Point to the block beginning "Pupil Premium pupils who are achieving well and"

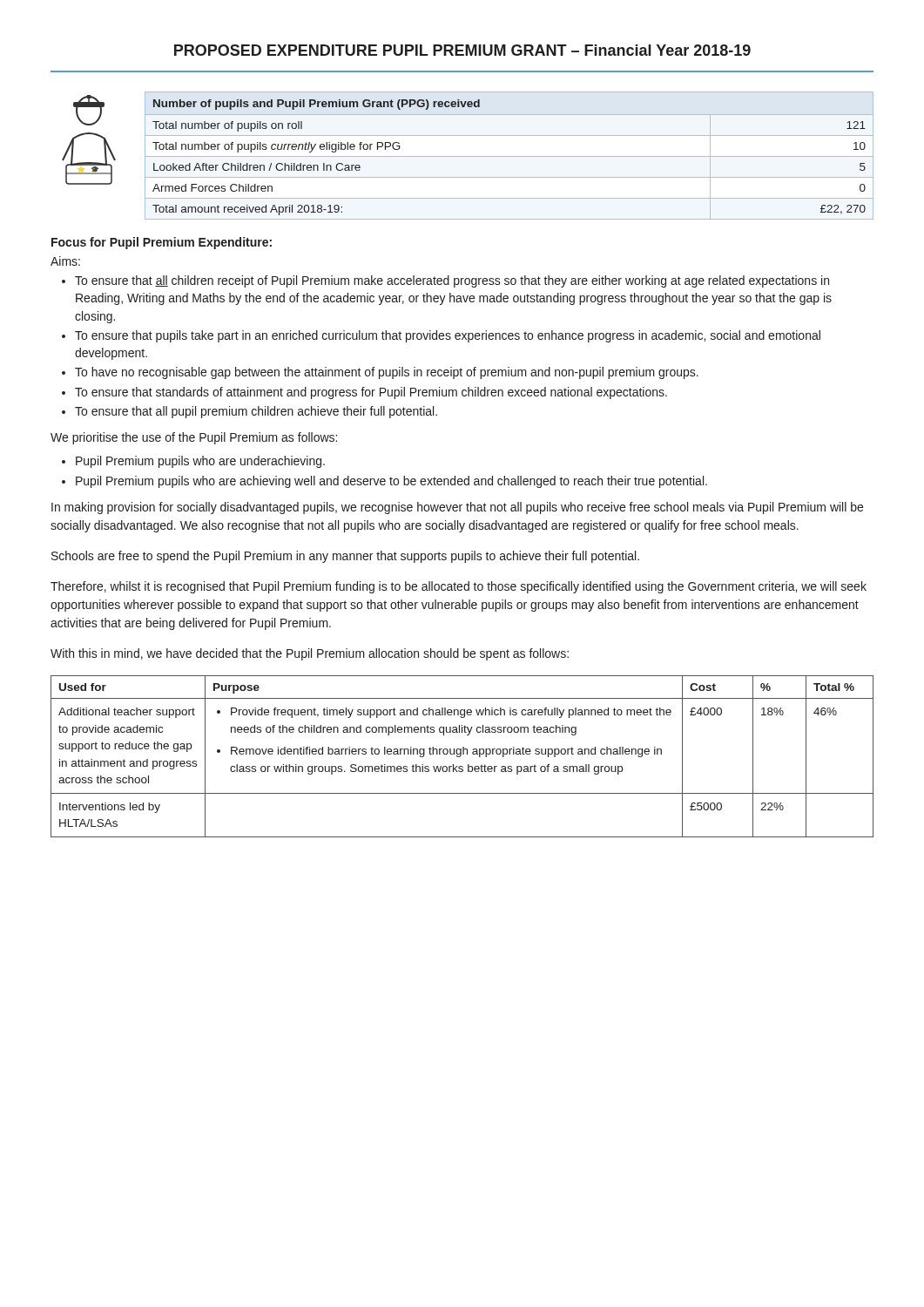(x=462, y=481)
